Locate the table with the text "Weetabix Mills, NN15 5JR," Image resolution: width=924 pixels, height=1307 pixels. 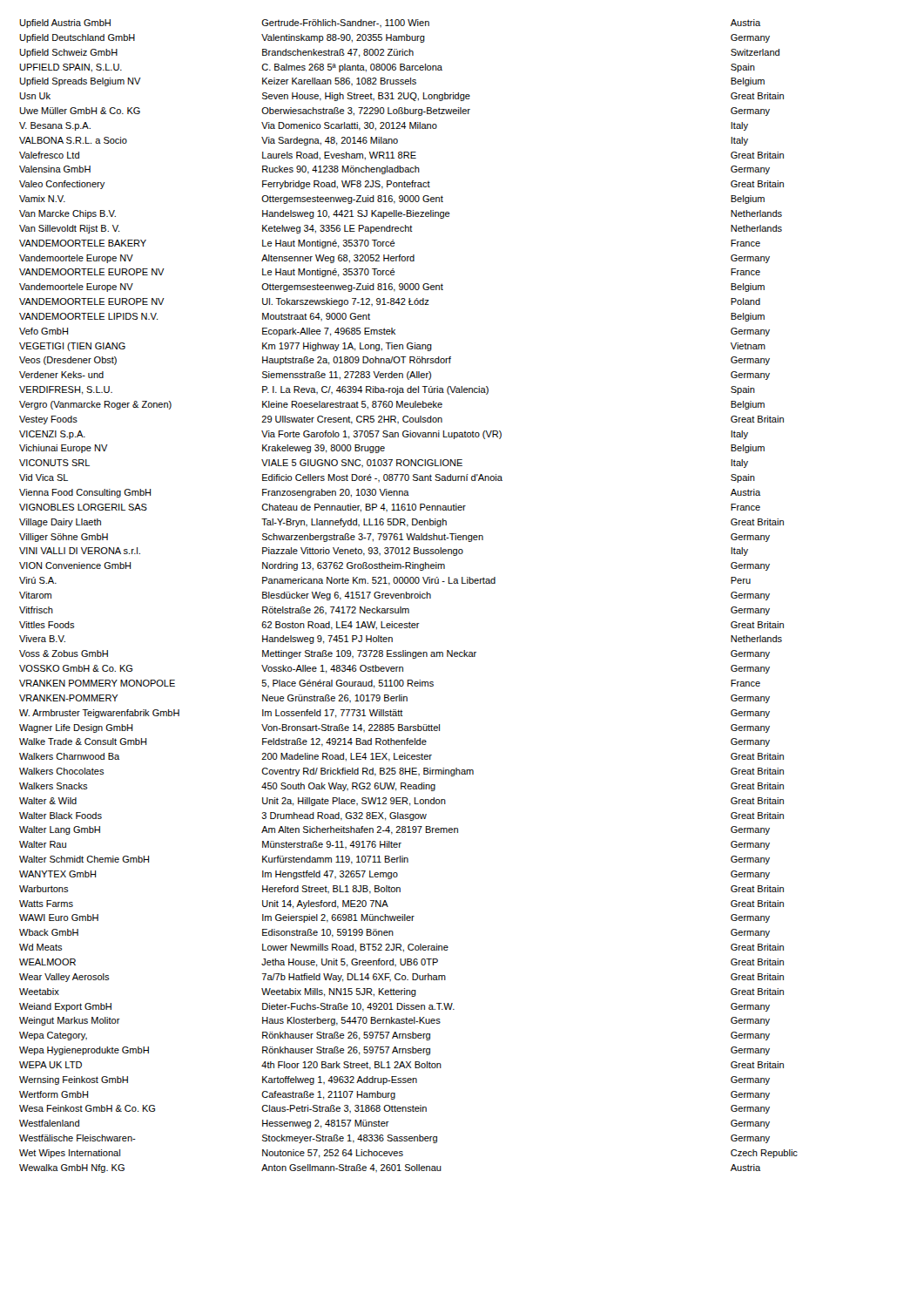(462, 595)
